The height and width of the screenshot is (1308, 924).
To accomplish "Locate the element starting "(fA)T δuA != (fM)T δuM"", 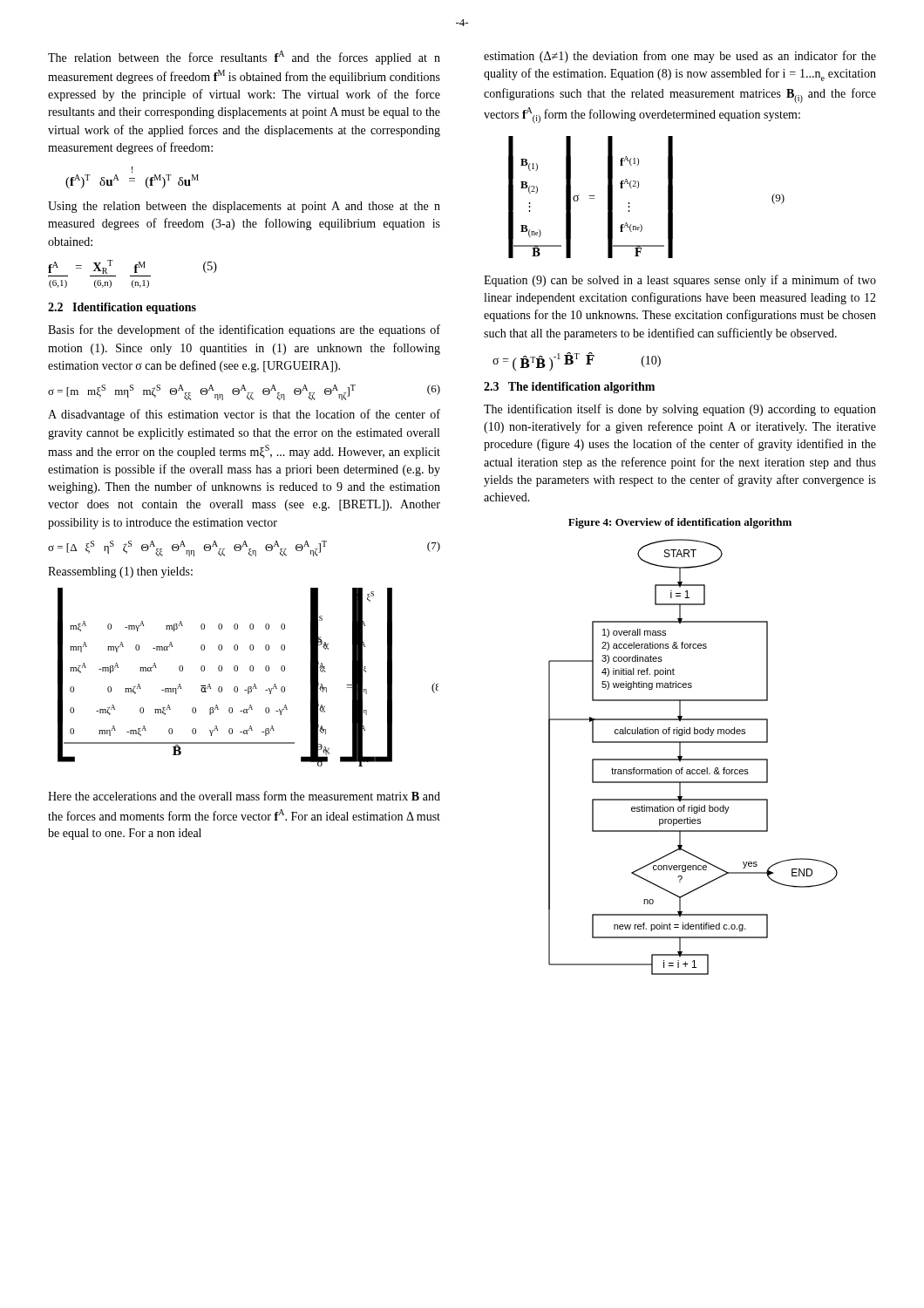I will [x=132, y=177].
